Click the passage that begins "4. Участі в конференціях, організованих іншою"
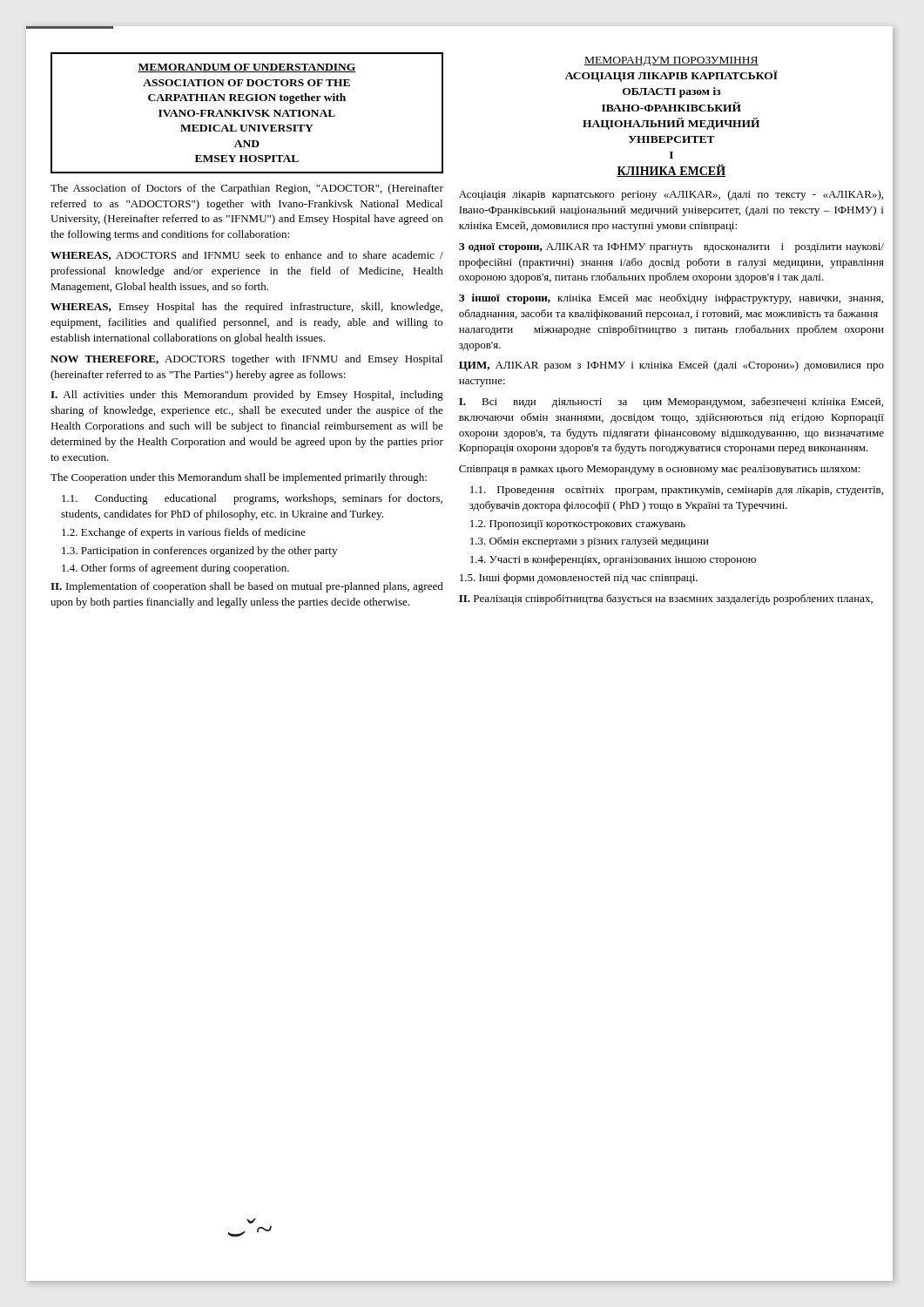The image size is (924, 1307). click(x=613, y=559)
